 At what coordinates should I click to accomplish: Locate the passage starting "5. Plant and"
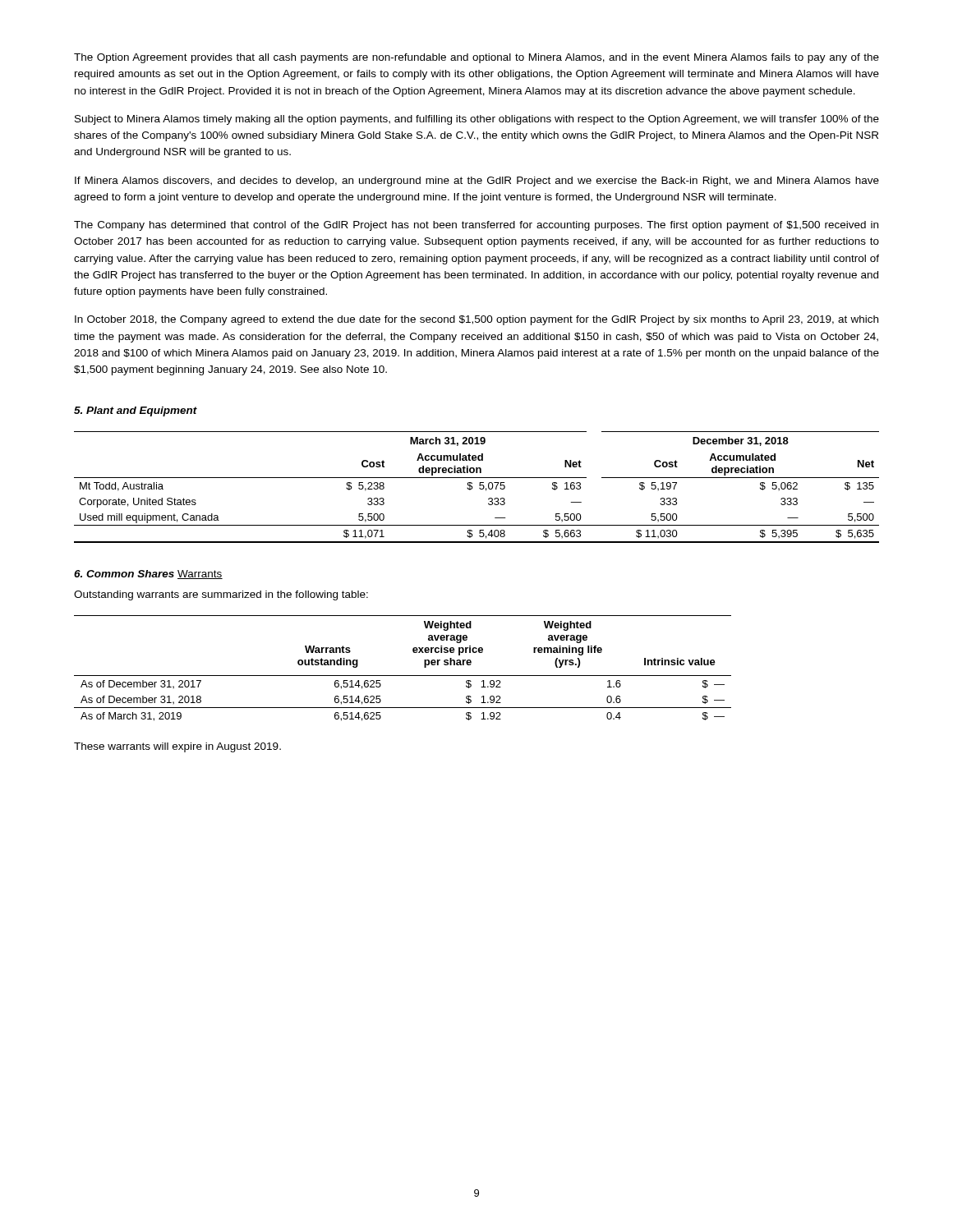[135, 411]
